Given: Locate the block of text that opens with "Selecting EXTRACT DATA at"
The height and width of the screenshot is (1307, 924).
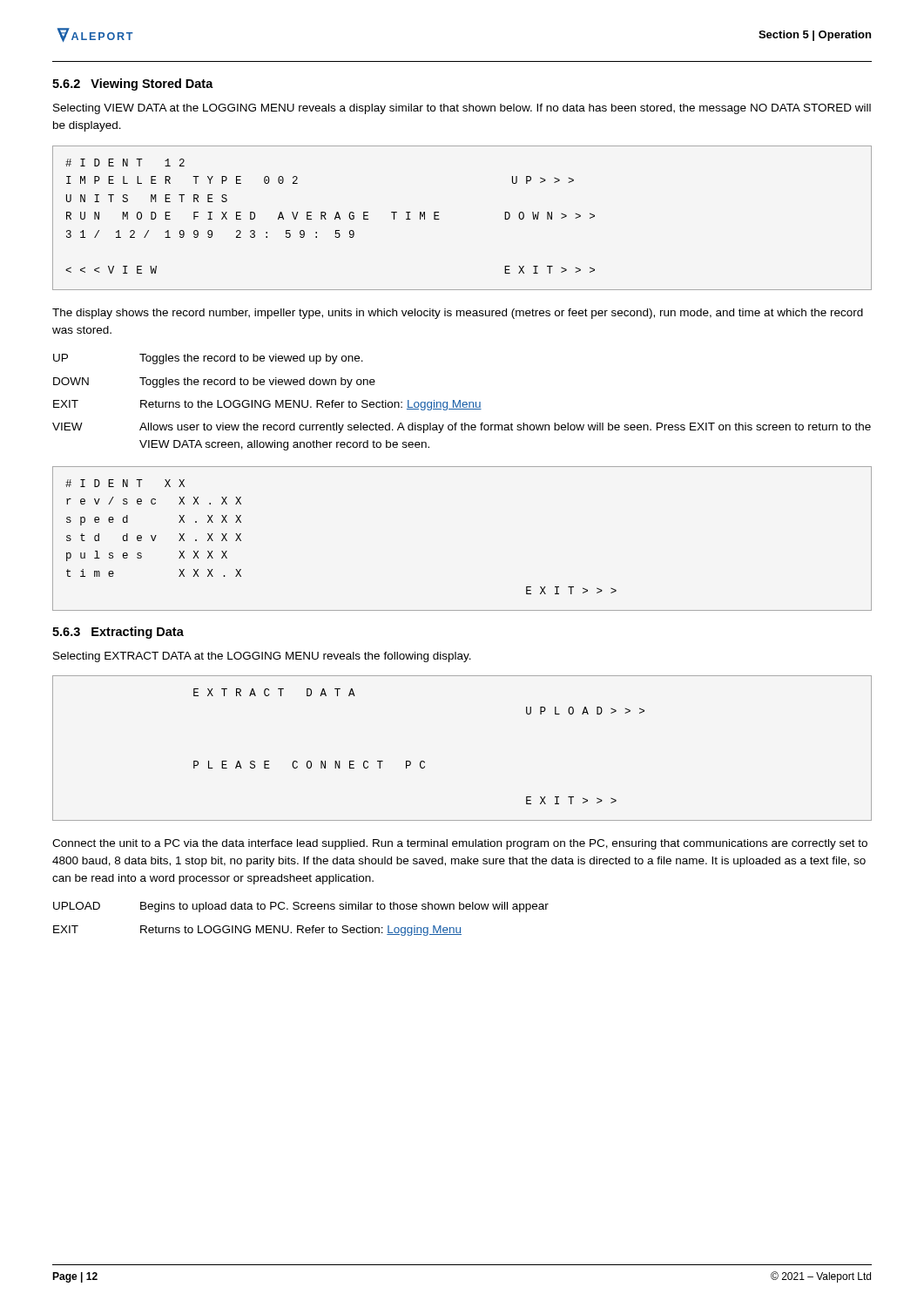Looking at the screenshot, I should 262,656.
